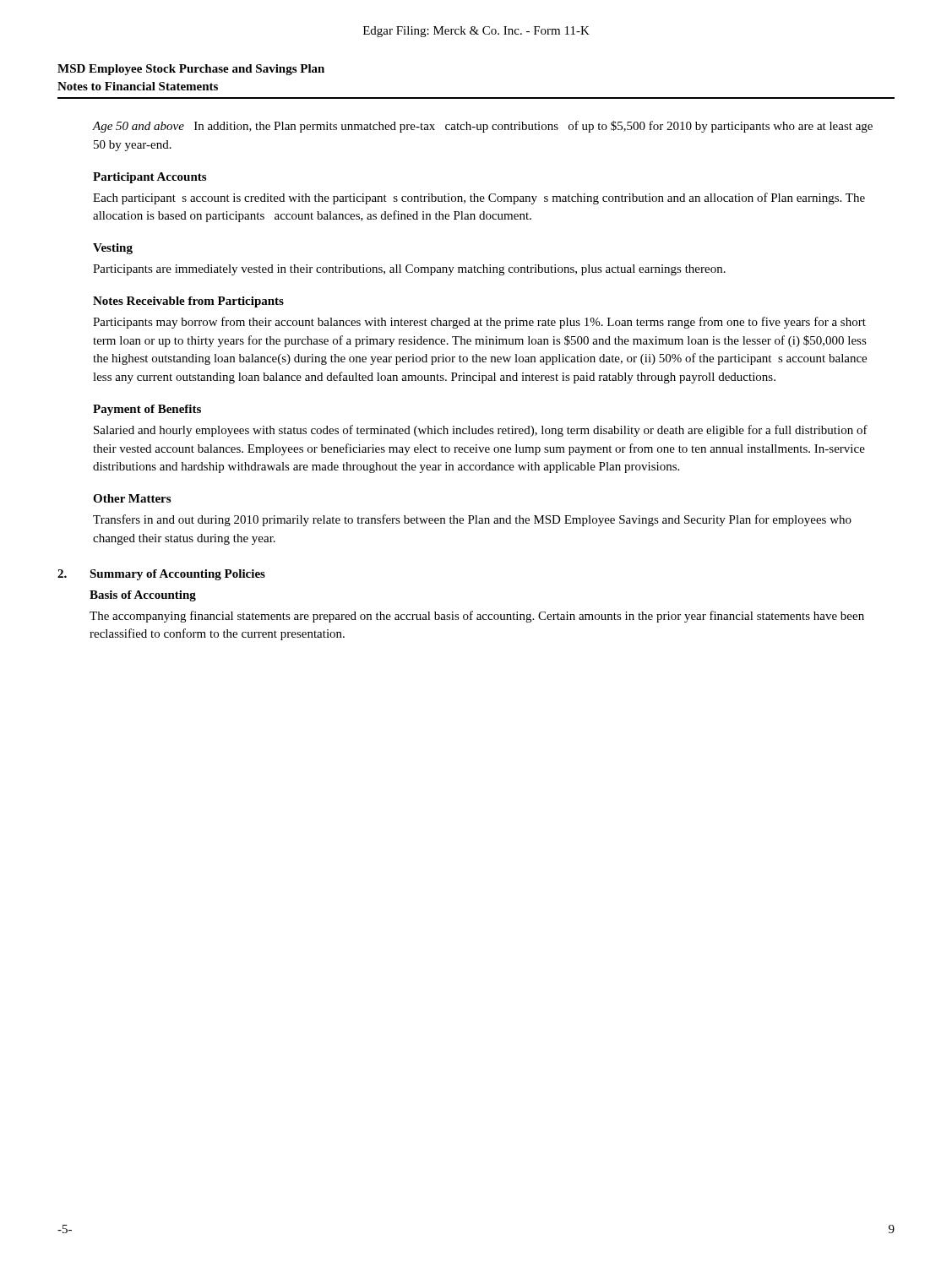Select the region starting "Each participant s"
The image size is (952, 1267).
click(479, 206)
